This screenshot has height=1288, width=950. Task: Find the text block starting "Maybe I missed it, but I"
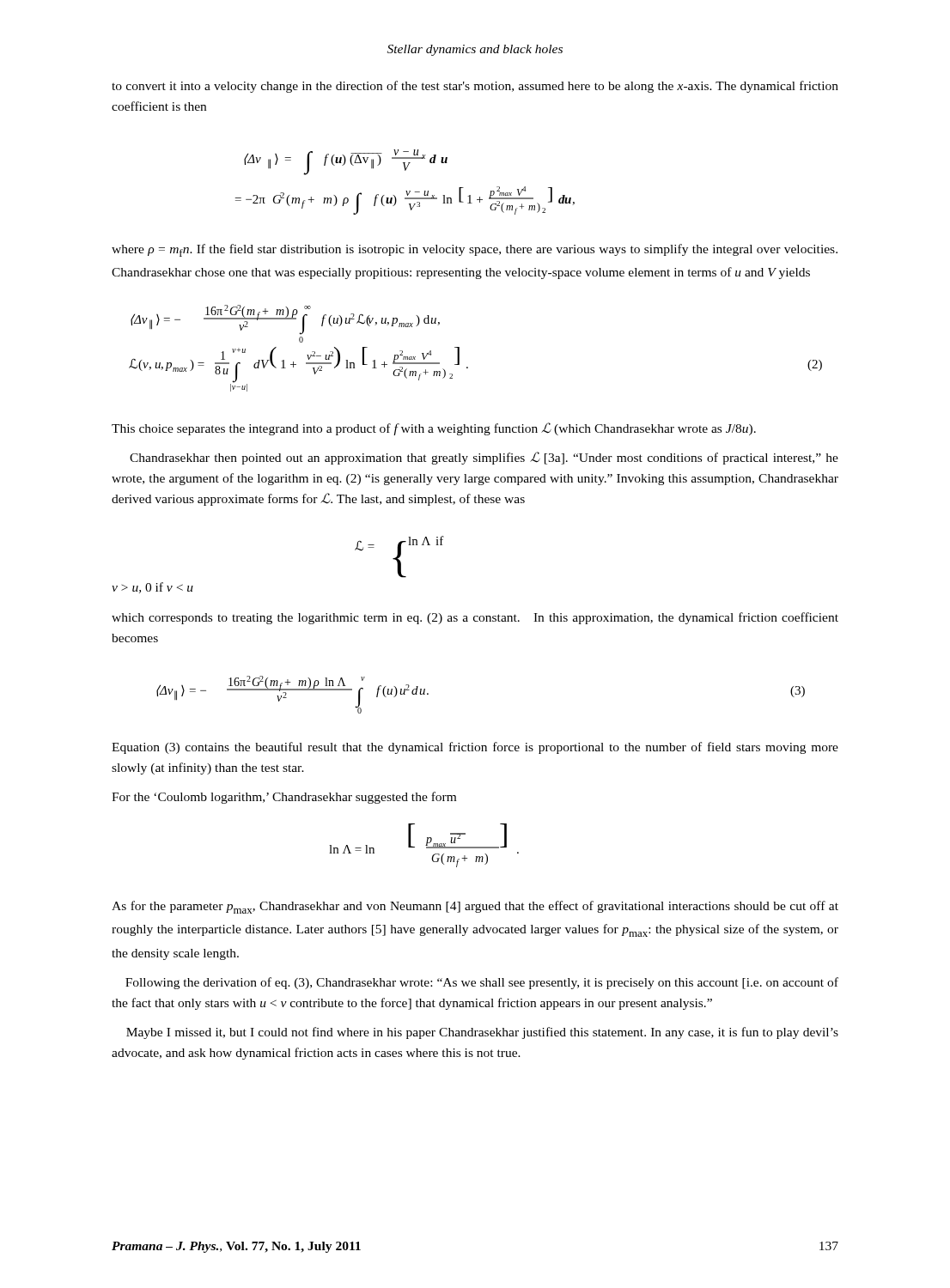click(x=475, y=1042)
